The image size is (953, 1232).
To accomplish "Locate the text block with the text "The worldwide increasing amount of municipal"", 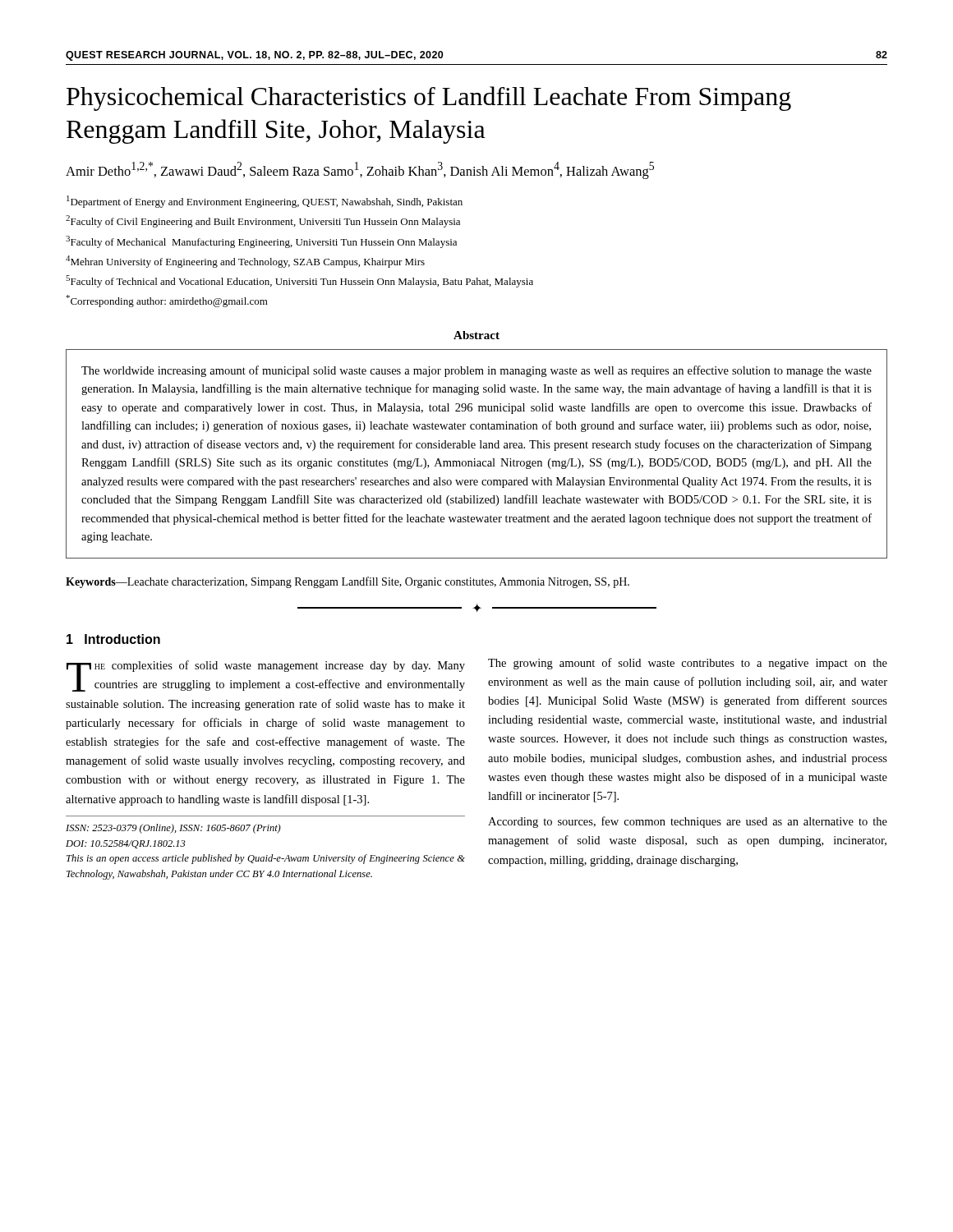I will point(476,453).
